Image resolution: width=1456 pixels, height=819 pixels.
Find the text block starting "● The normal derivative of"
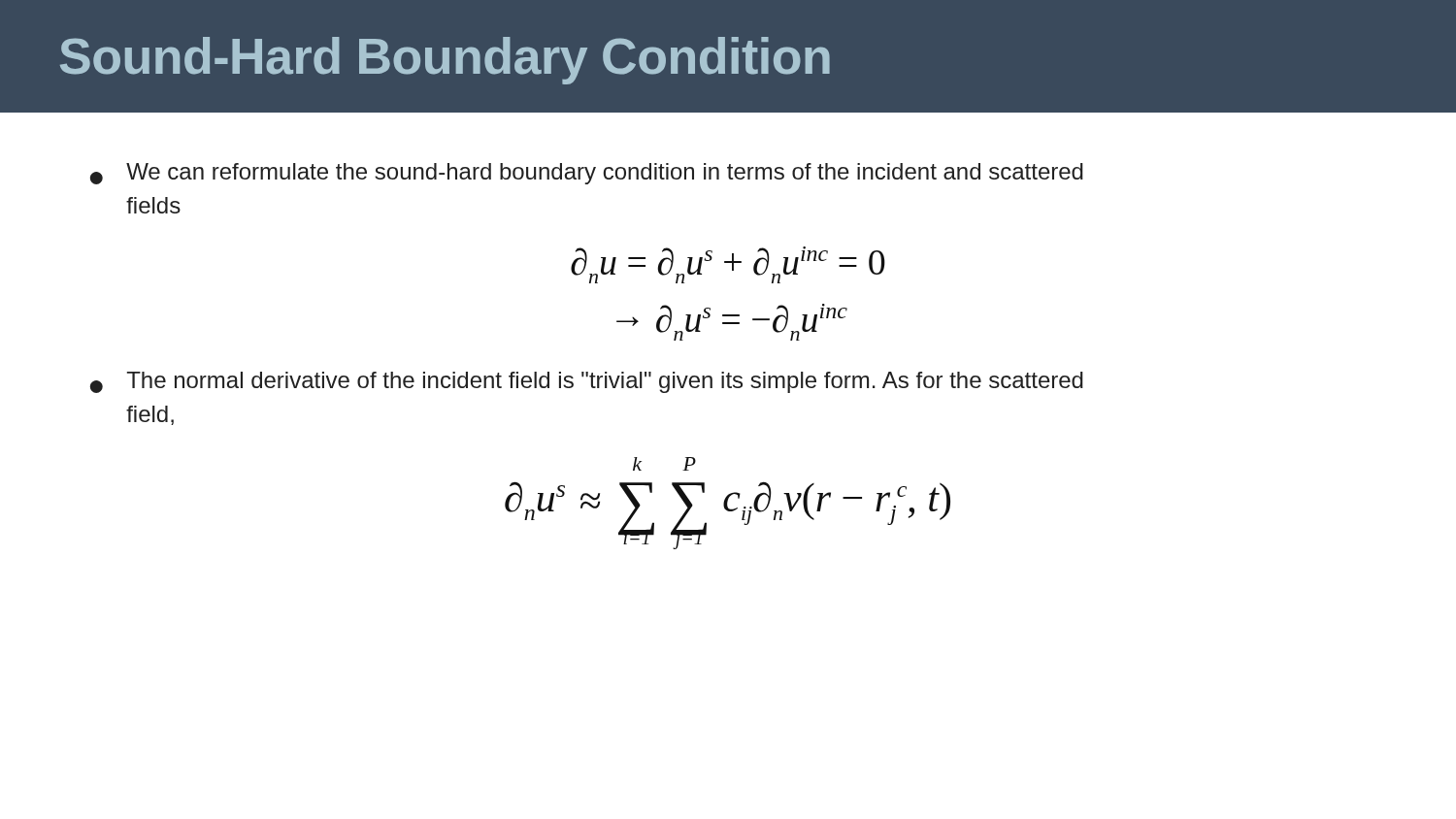(x=586, y=397)
